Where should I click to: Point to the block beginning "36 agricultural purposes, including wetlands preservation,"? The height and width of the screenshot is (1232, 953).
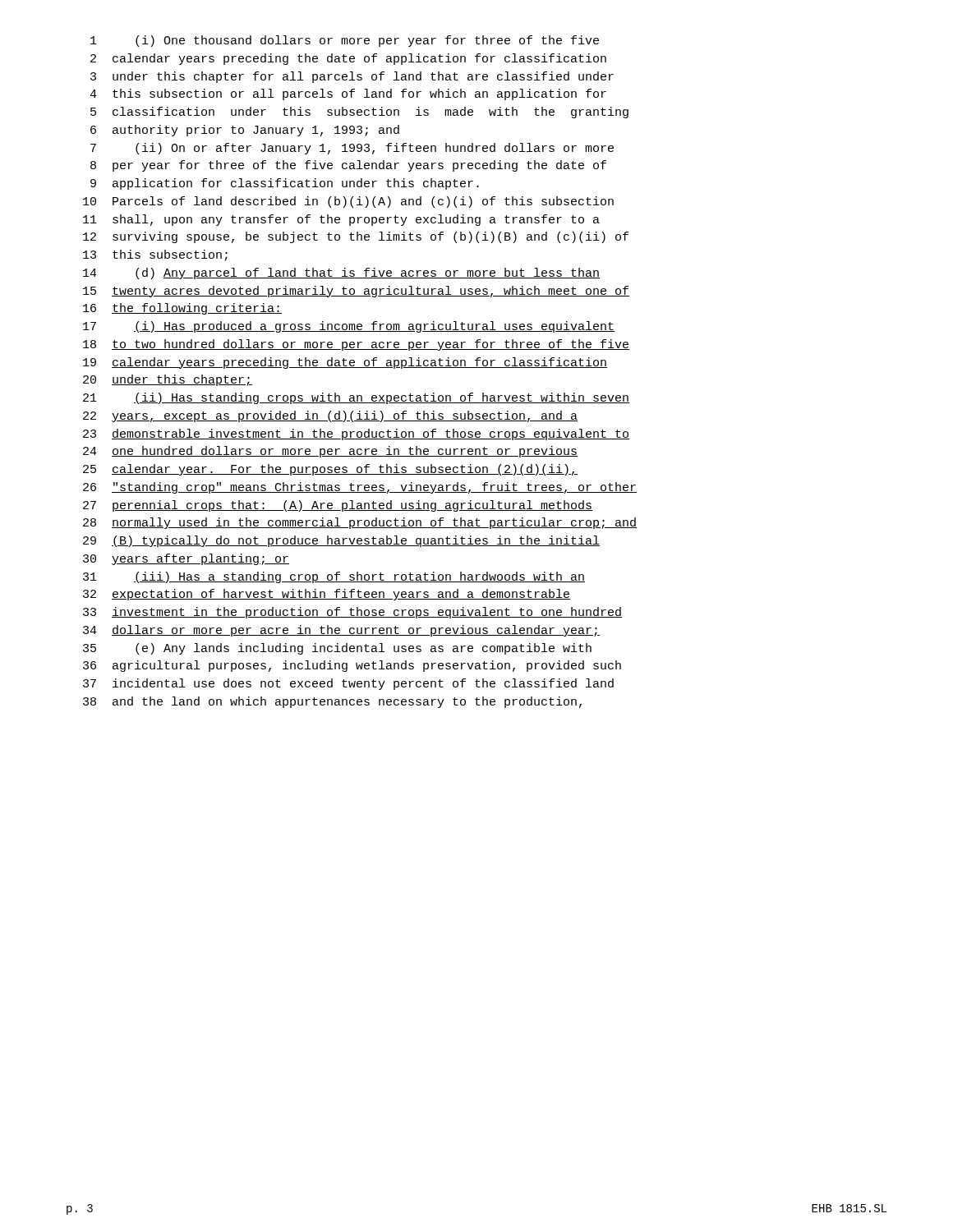point(476,667)
